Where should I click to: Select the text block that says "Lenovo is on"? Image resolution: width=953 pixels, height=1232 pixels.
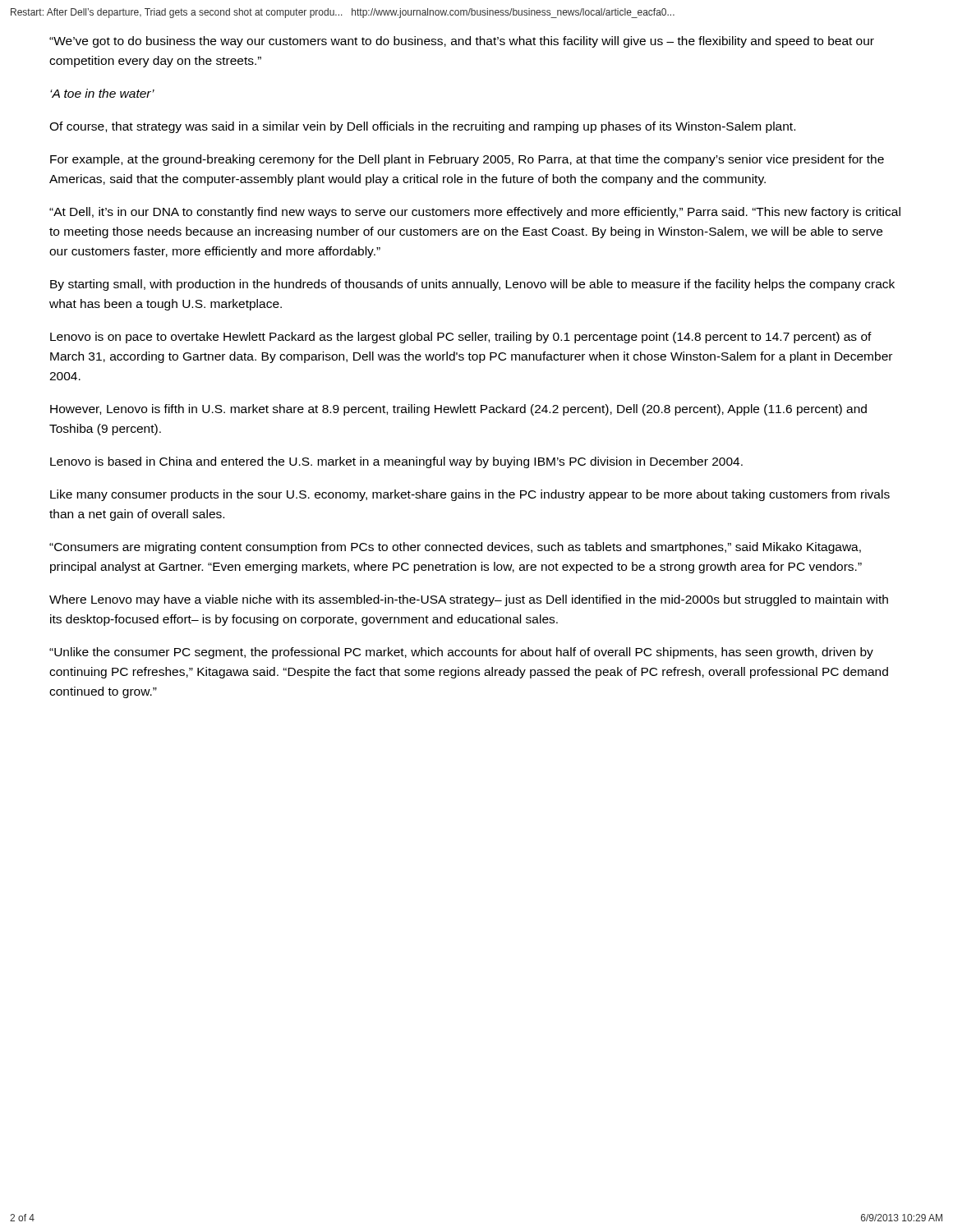(471, 356)
